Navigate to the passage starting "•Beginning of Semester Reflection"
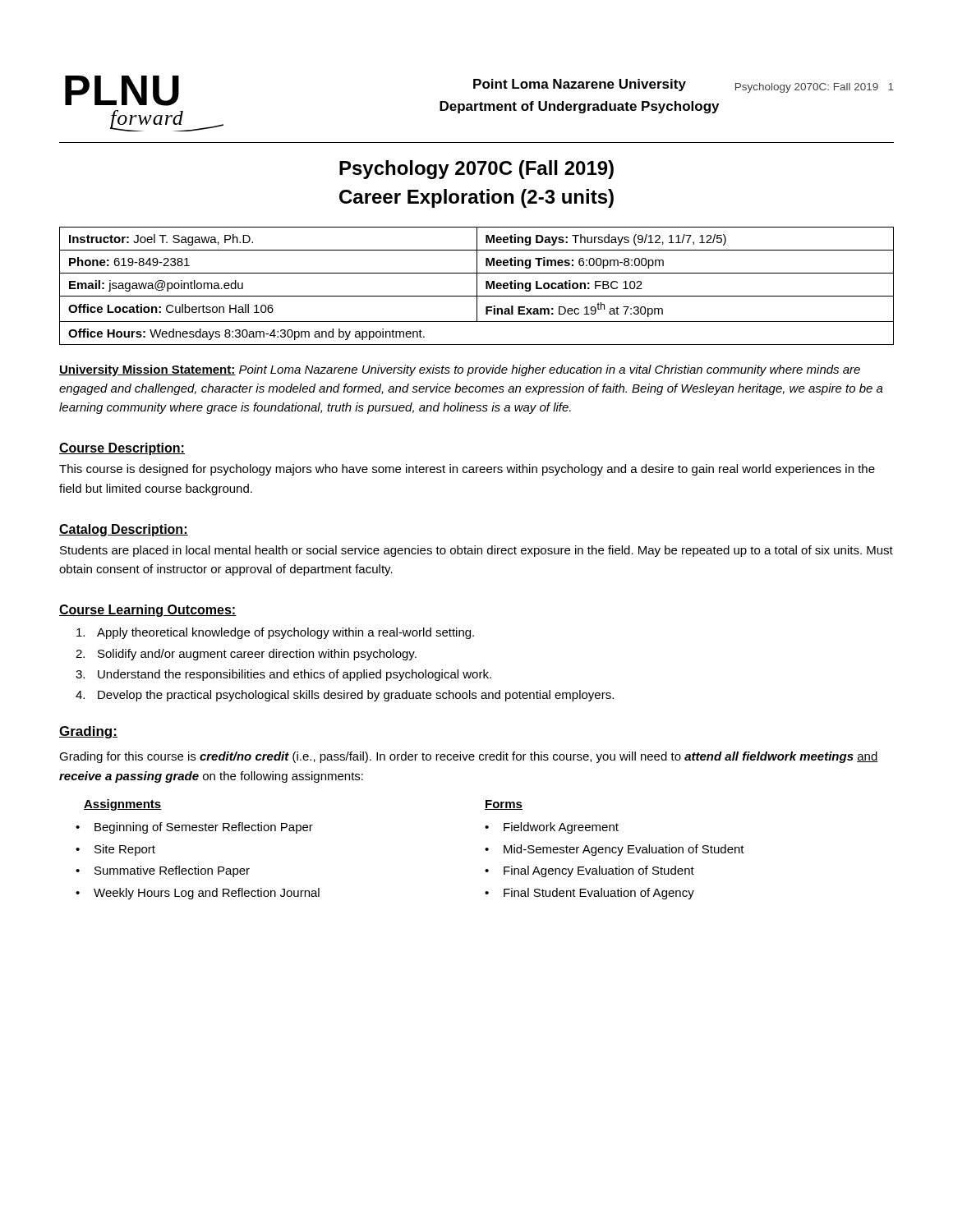Image resolution: width=953 pixels, height=1232 pixels. [x=194, y=827]
